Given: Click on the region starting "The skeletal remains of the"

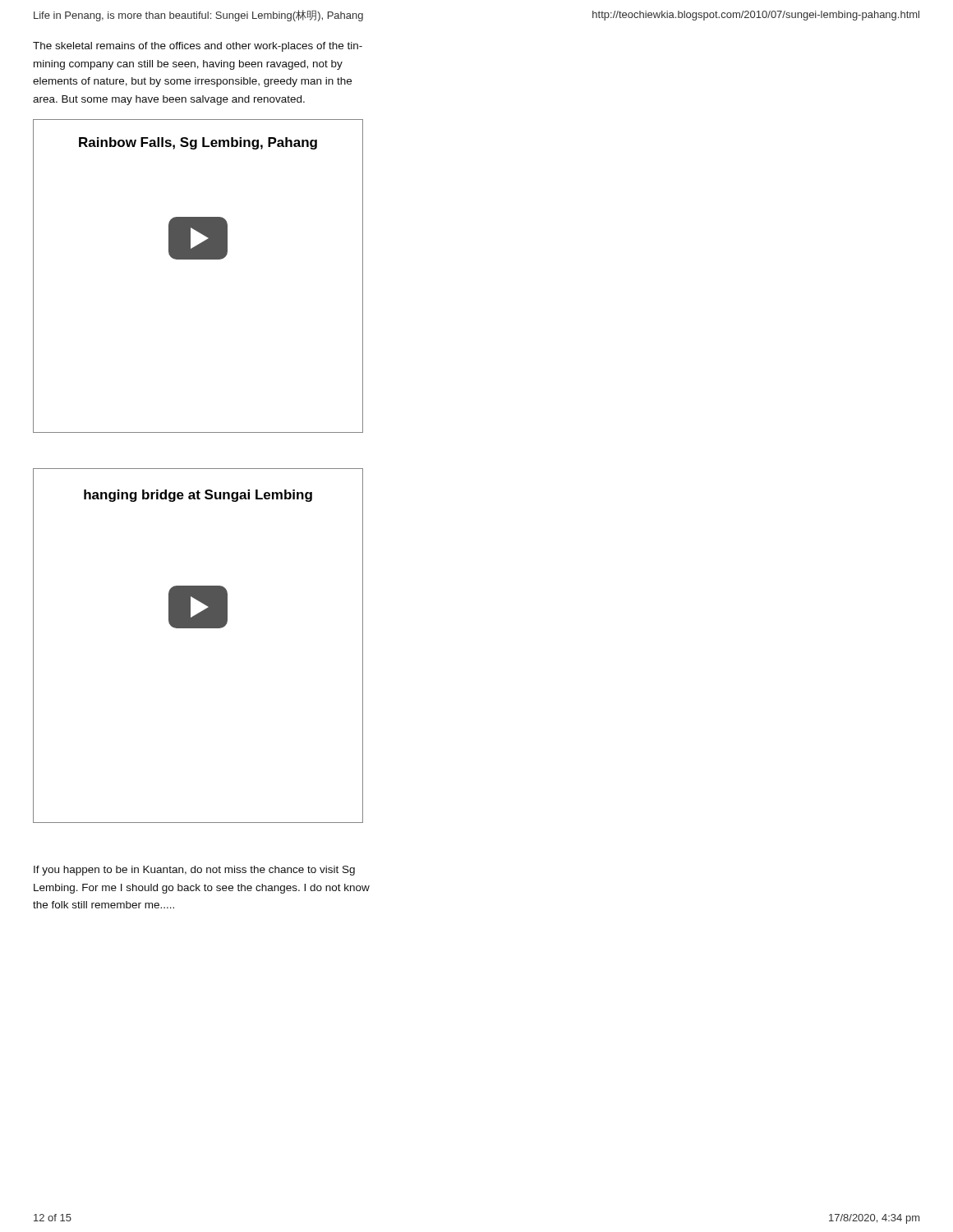Looking at the screenshot, I should point(198,72).
